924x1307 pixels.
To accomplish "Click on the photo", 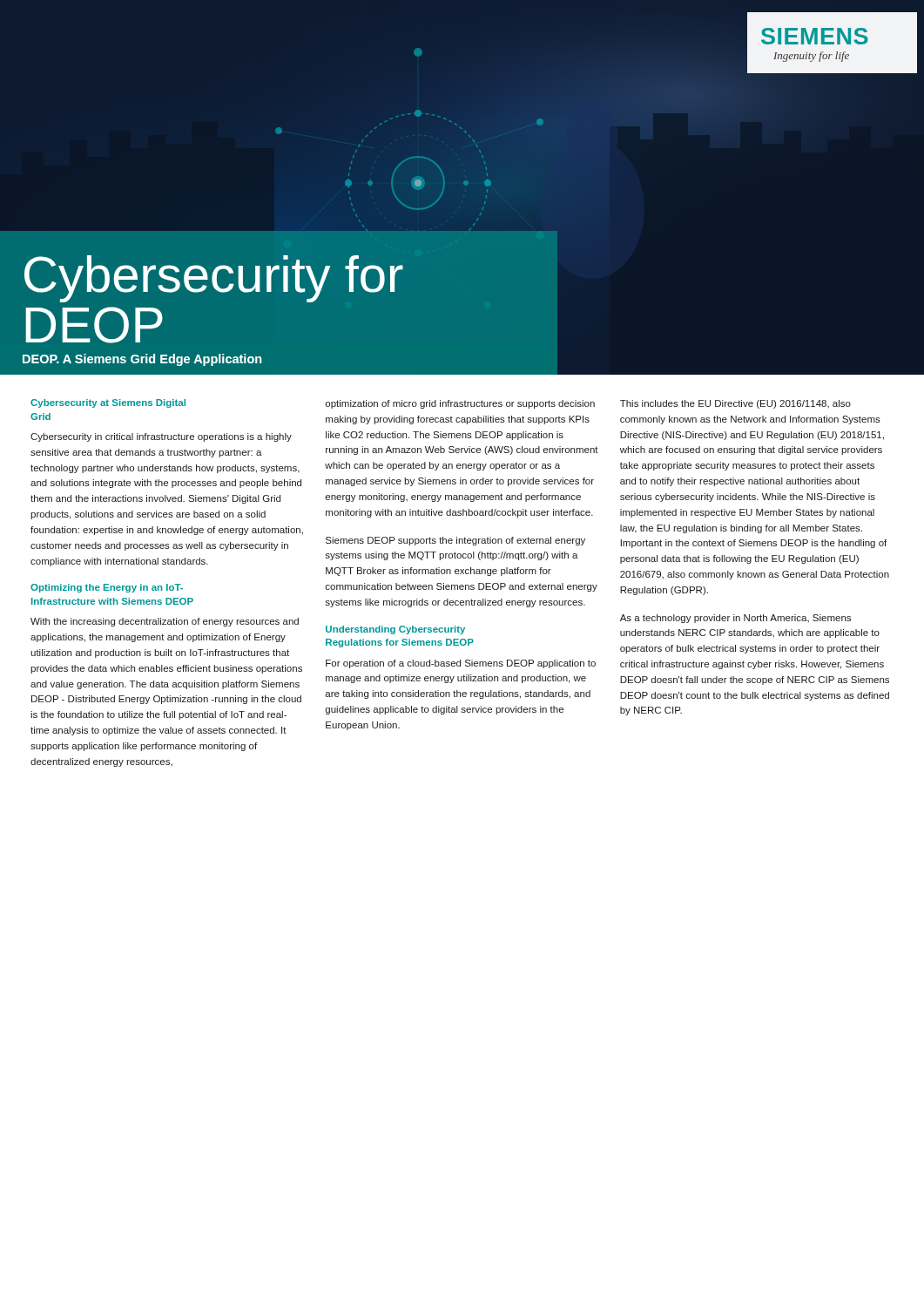I will (462, 187).
